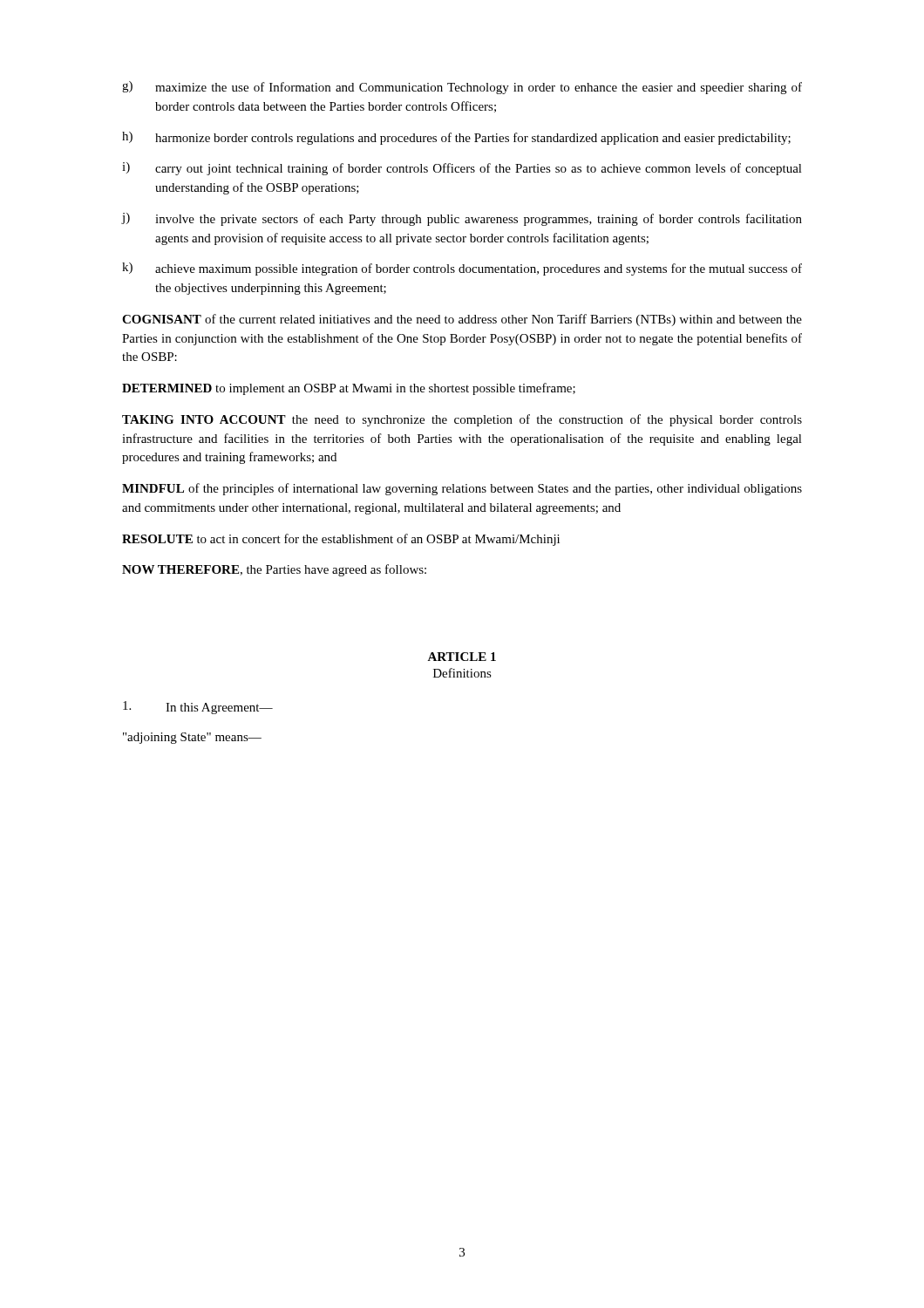
Task: Click on the text block with the text "TAKING INTO ACCOUNT the need to synchronize the"
Action: (x=462, y=438)
